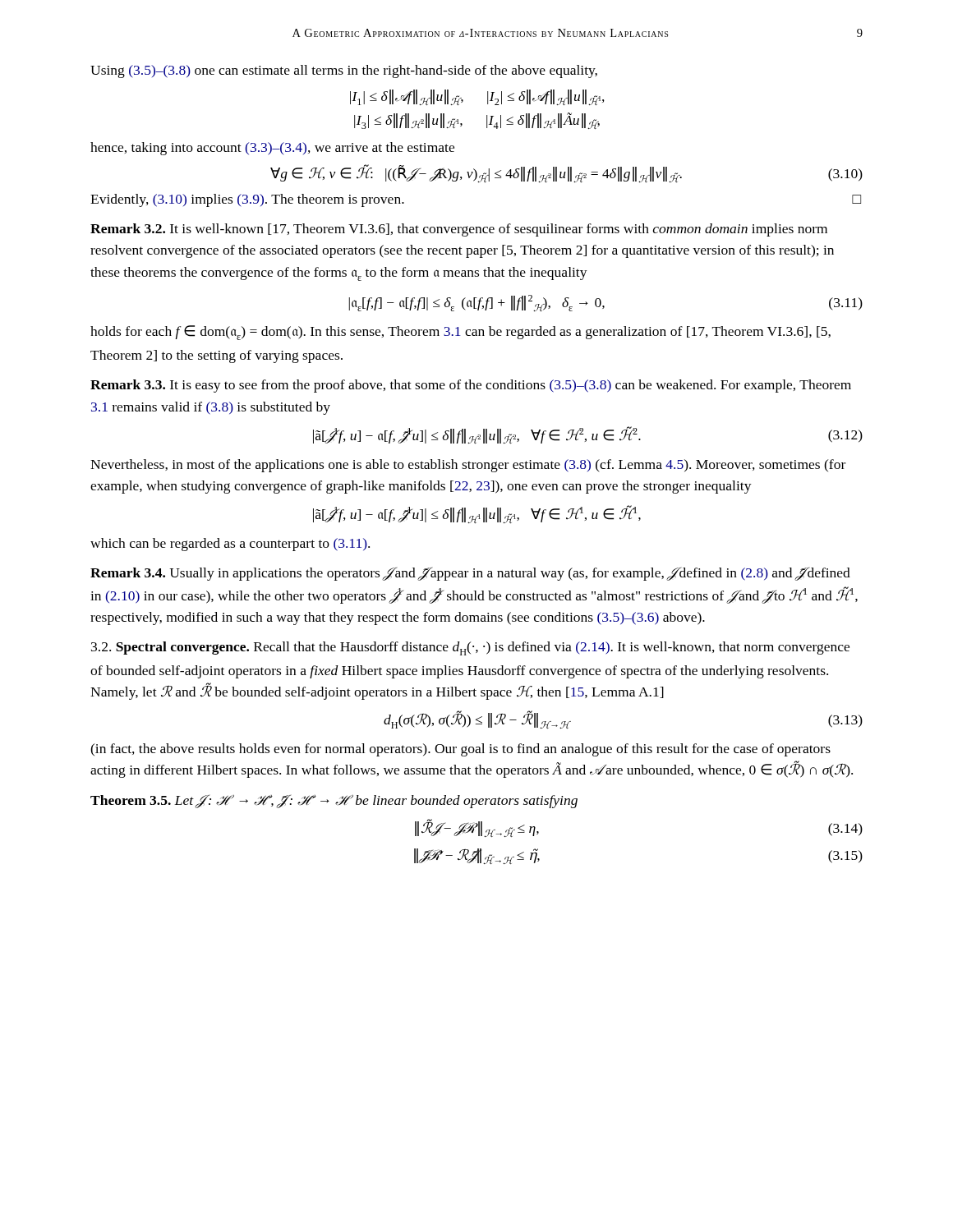Screen dimensions: 1232x953
Task: Navigate to the text starting "Nevertheless, in most of the"
Action: pos(468,475)
